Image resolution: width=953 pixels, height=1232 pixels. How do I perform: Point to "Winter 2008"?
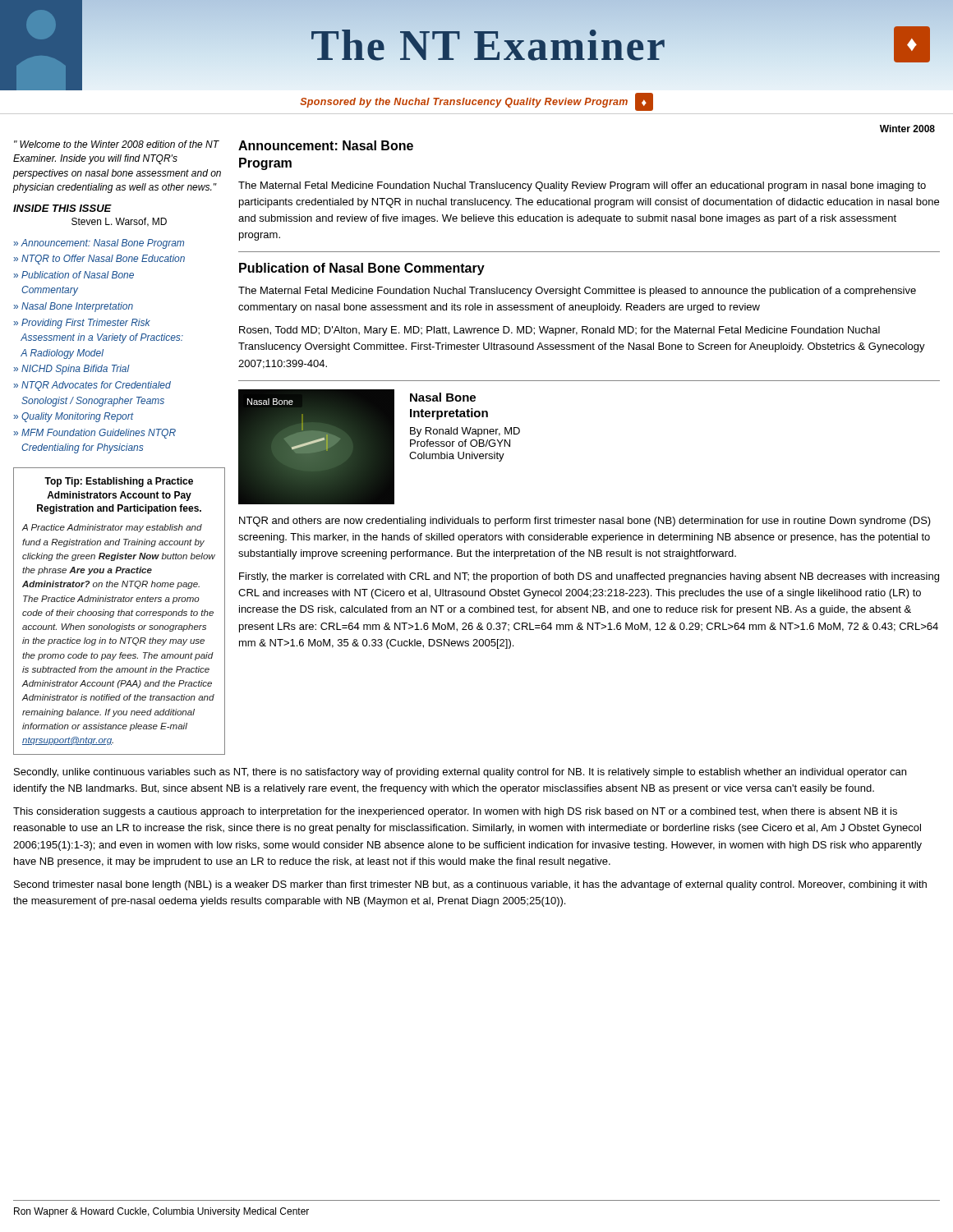click(x=907, y=129)
